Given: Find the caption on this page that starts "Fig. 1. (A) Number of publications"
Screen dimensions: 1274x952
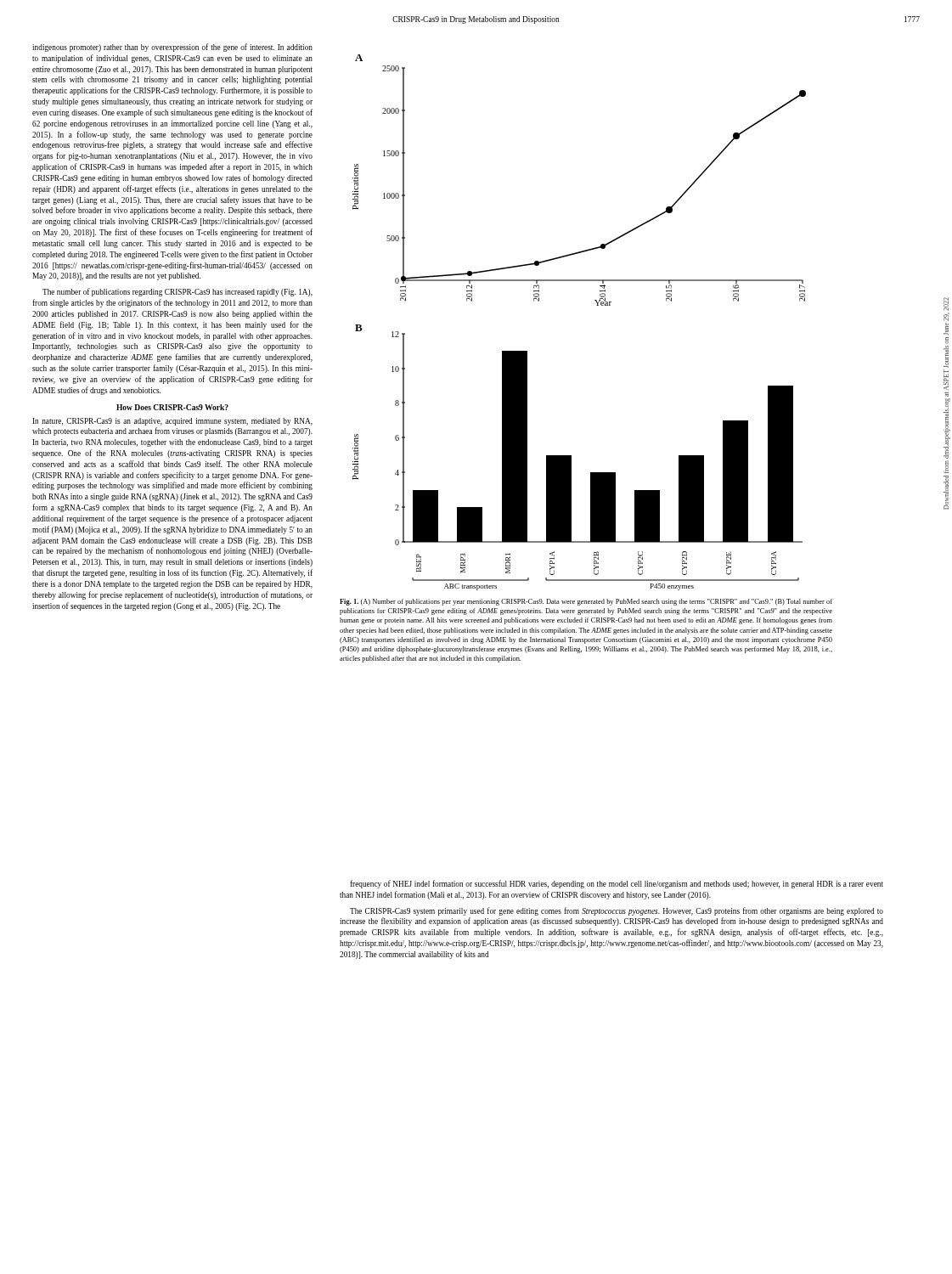Looking at the screenshot, I should (x=586, y=630).
